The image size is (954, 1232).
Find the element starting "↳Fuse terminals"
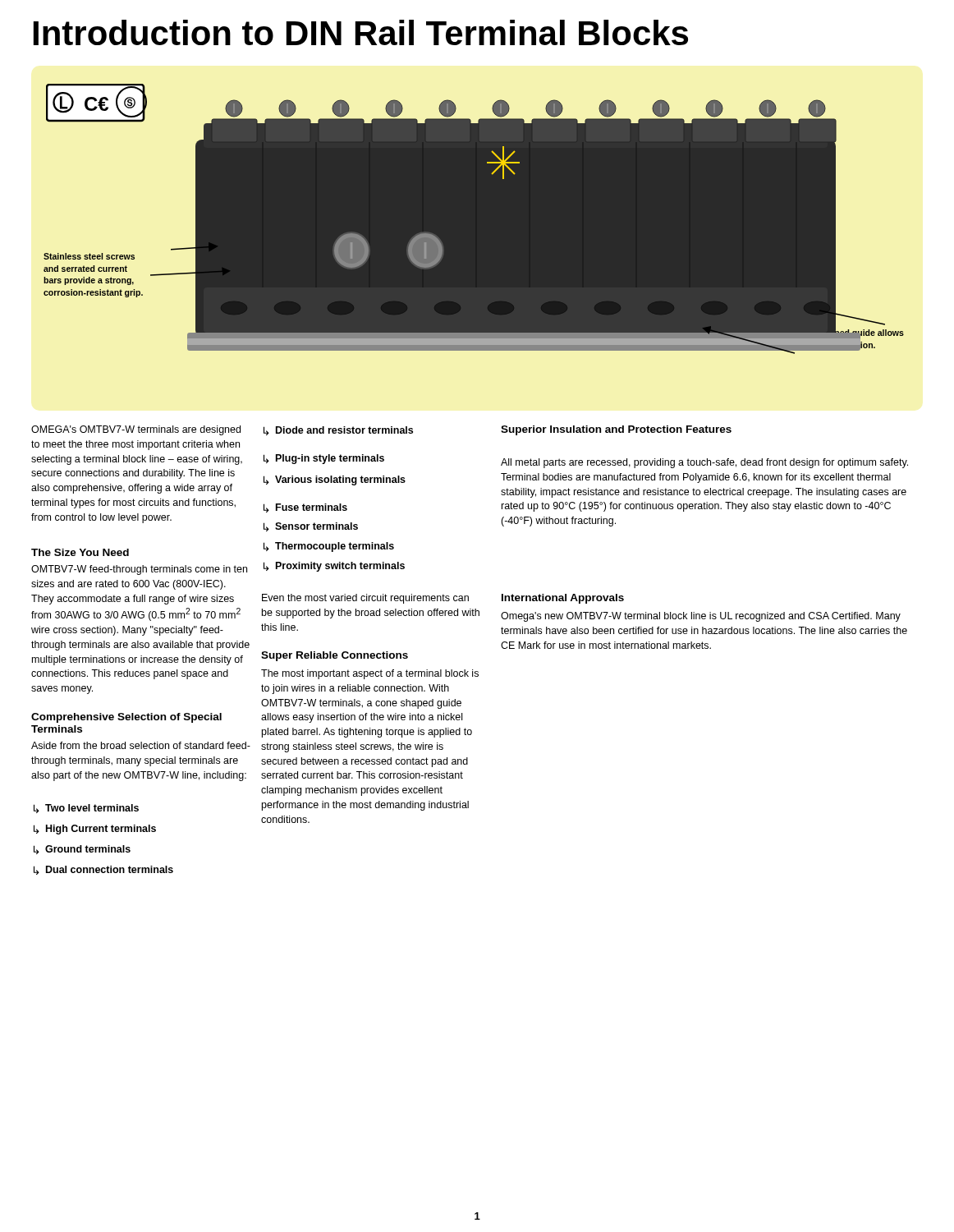304,509
